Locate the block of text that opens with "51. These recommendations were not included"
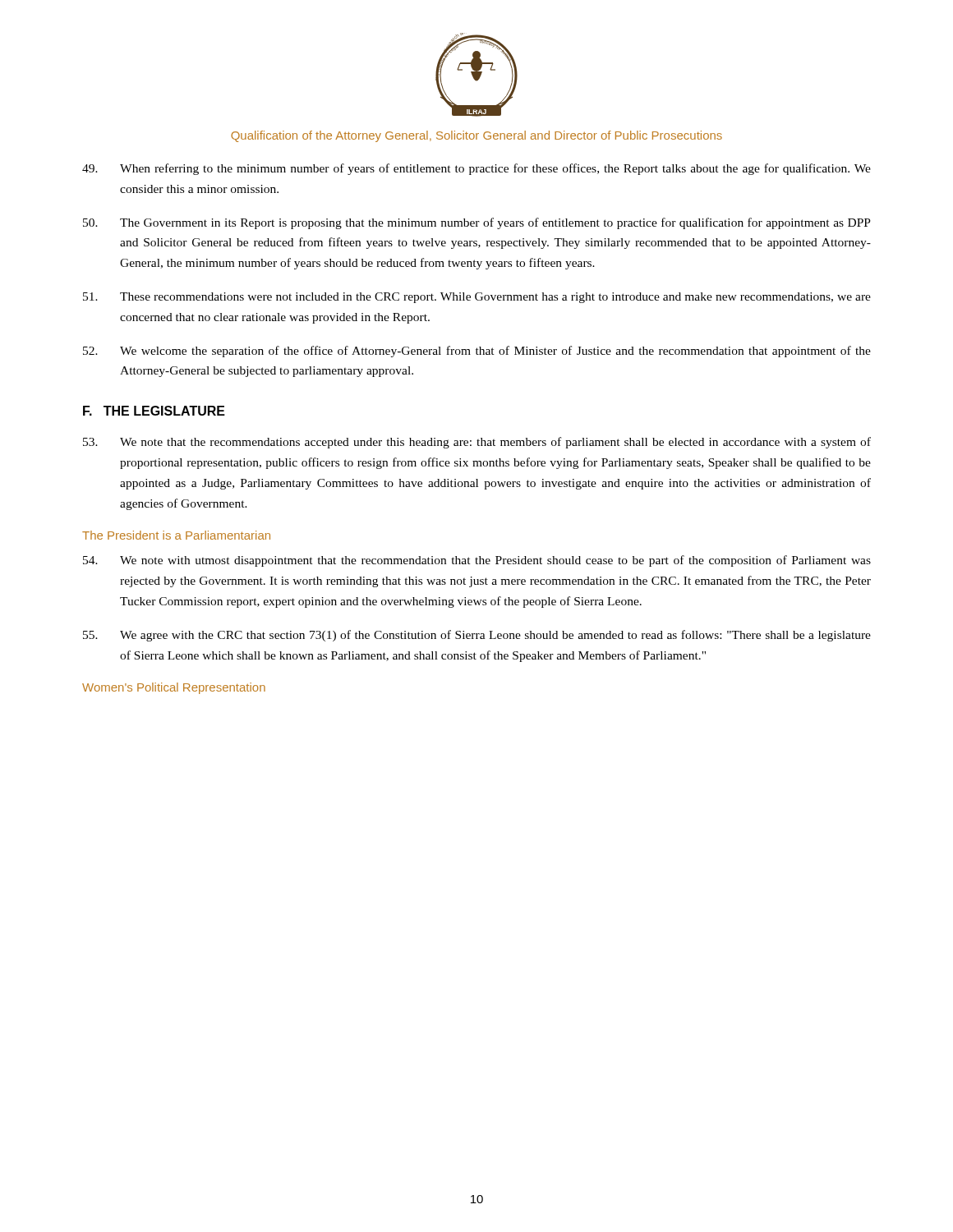 (476, 307)
